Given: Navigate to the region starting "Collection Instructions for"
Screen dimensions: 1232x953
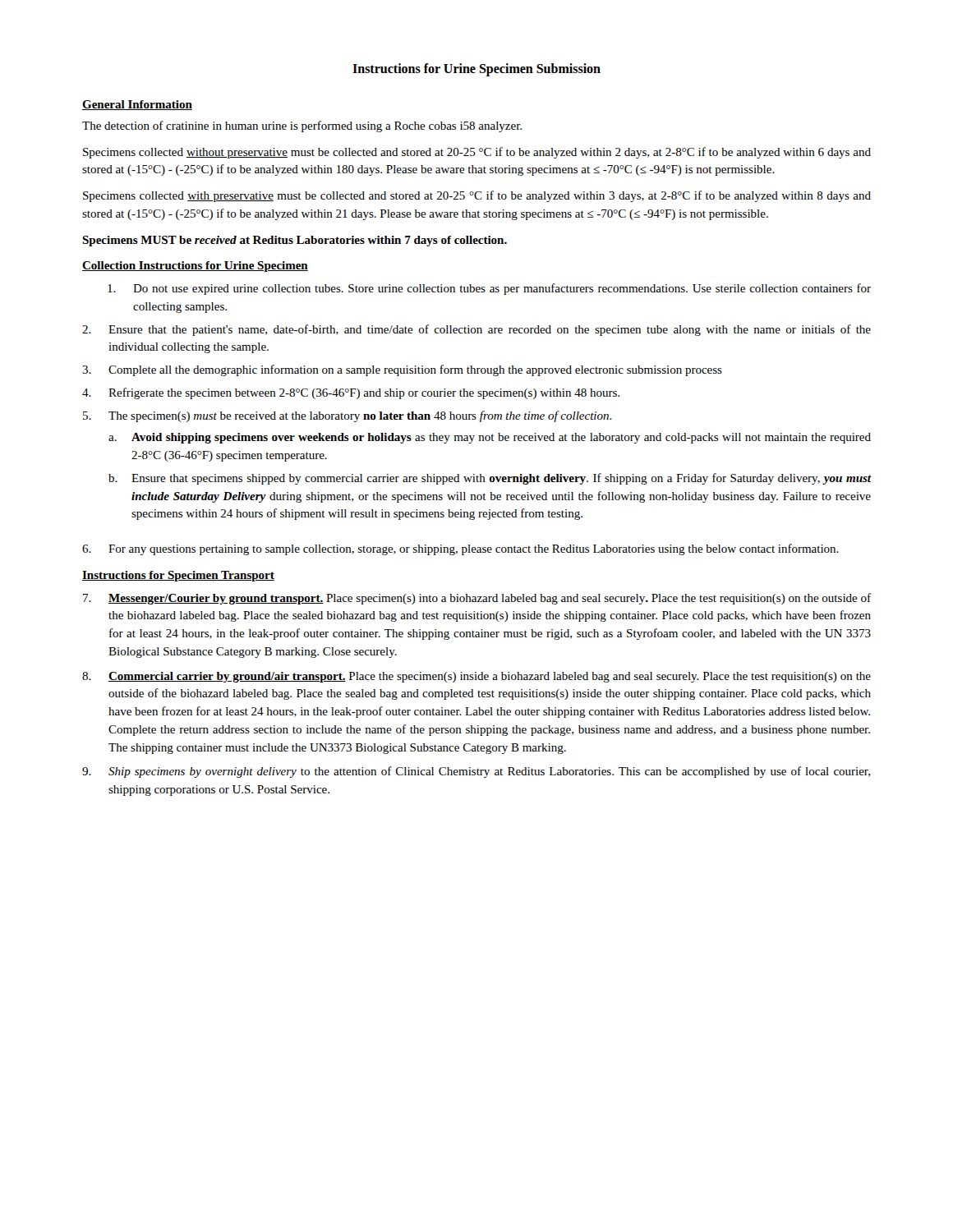Looking at the screenshot, I should (195, 266).
